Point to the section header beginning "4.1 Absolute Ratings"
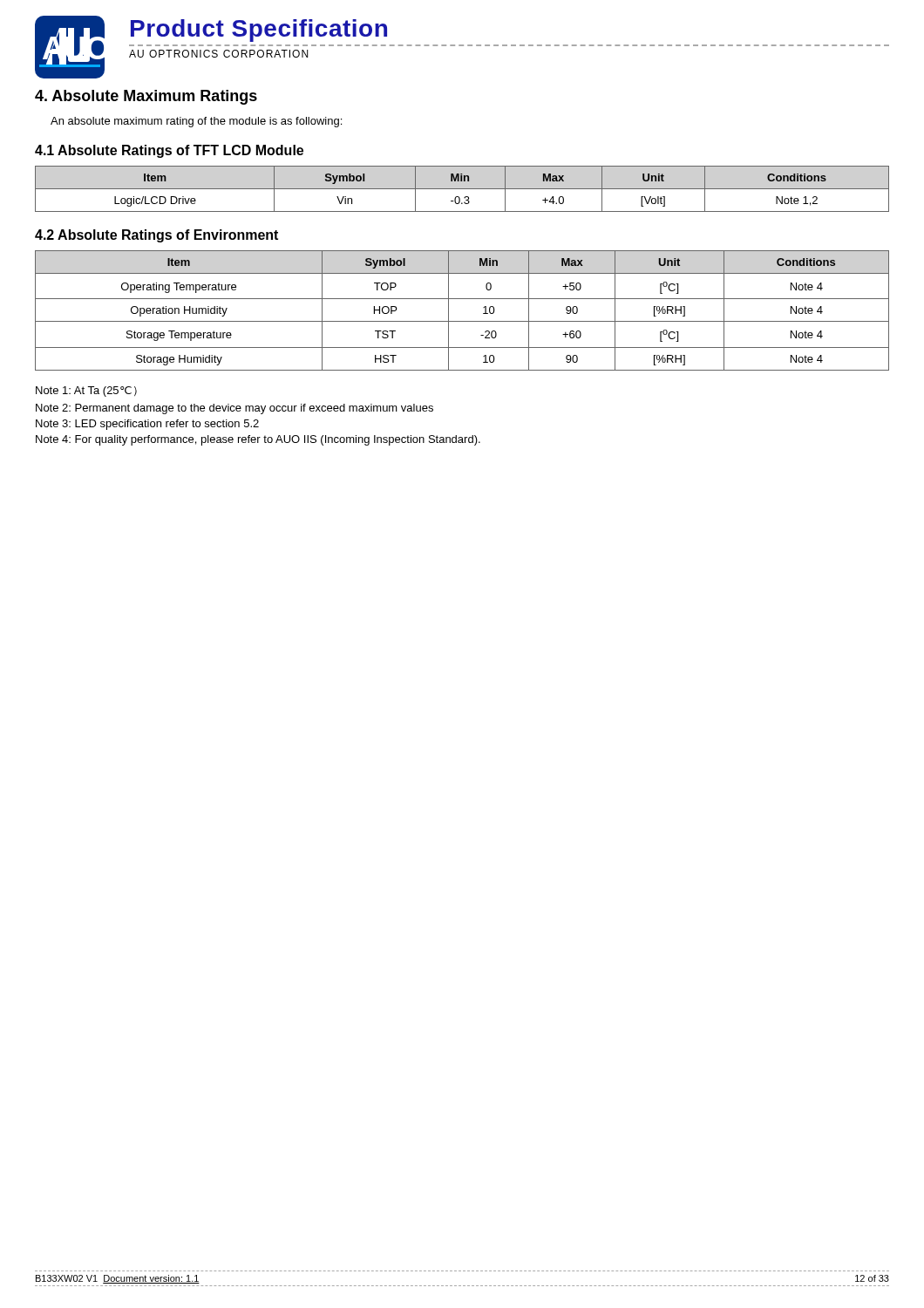 [169, 151]
